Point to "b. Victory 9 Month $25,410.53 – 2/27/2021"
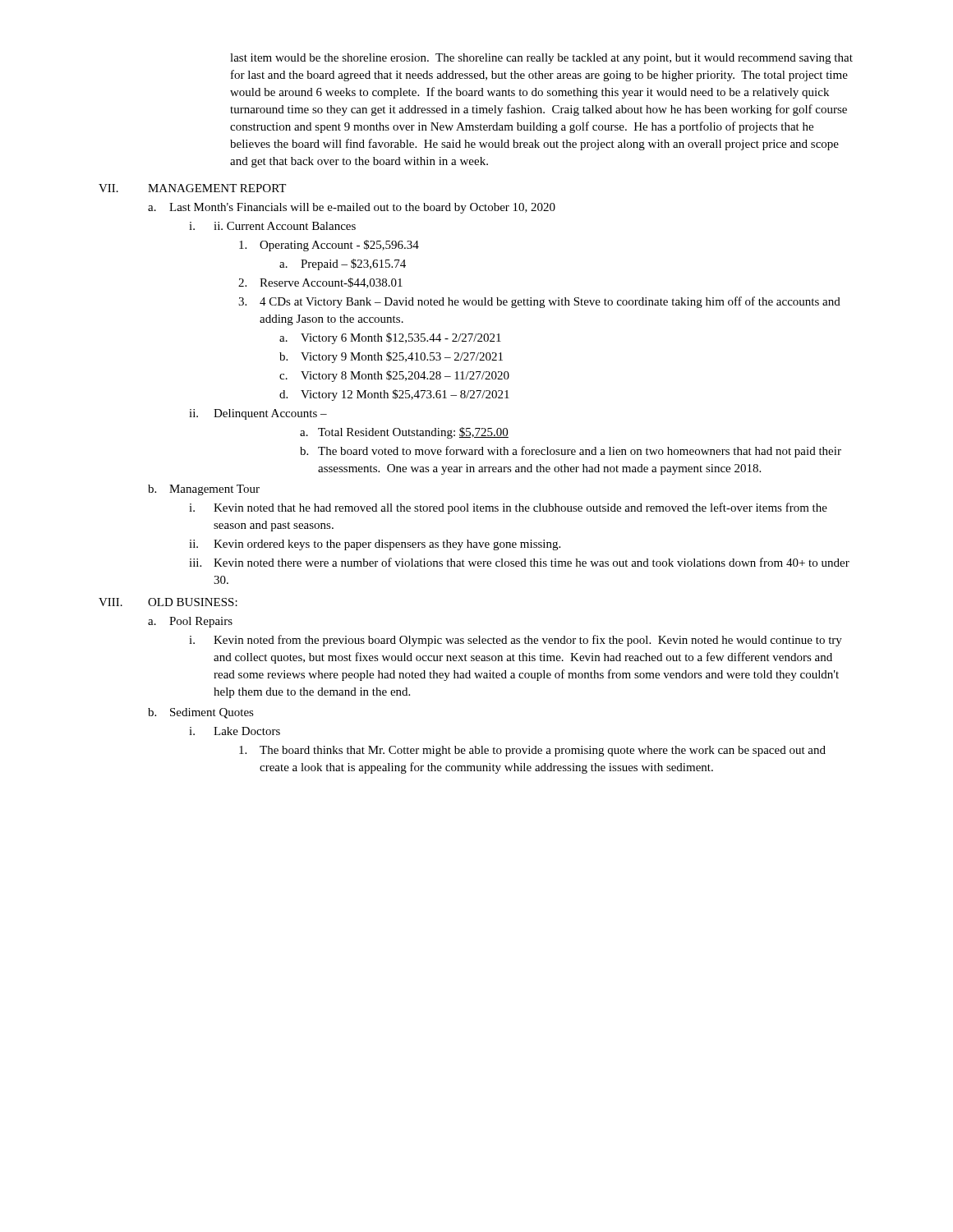Image resolution: width=953 pixels, height=1232 pixels. pos(391,357)
